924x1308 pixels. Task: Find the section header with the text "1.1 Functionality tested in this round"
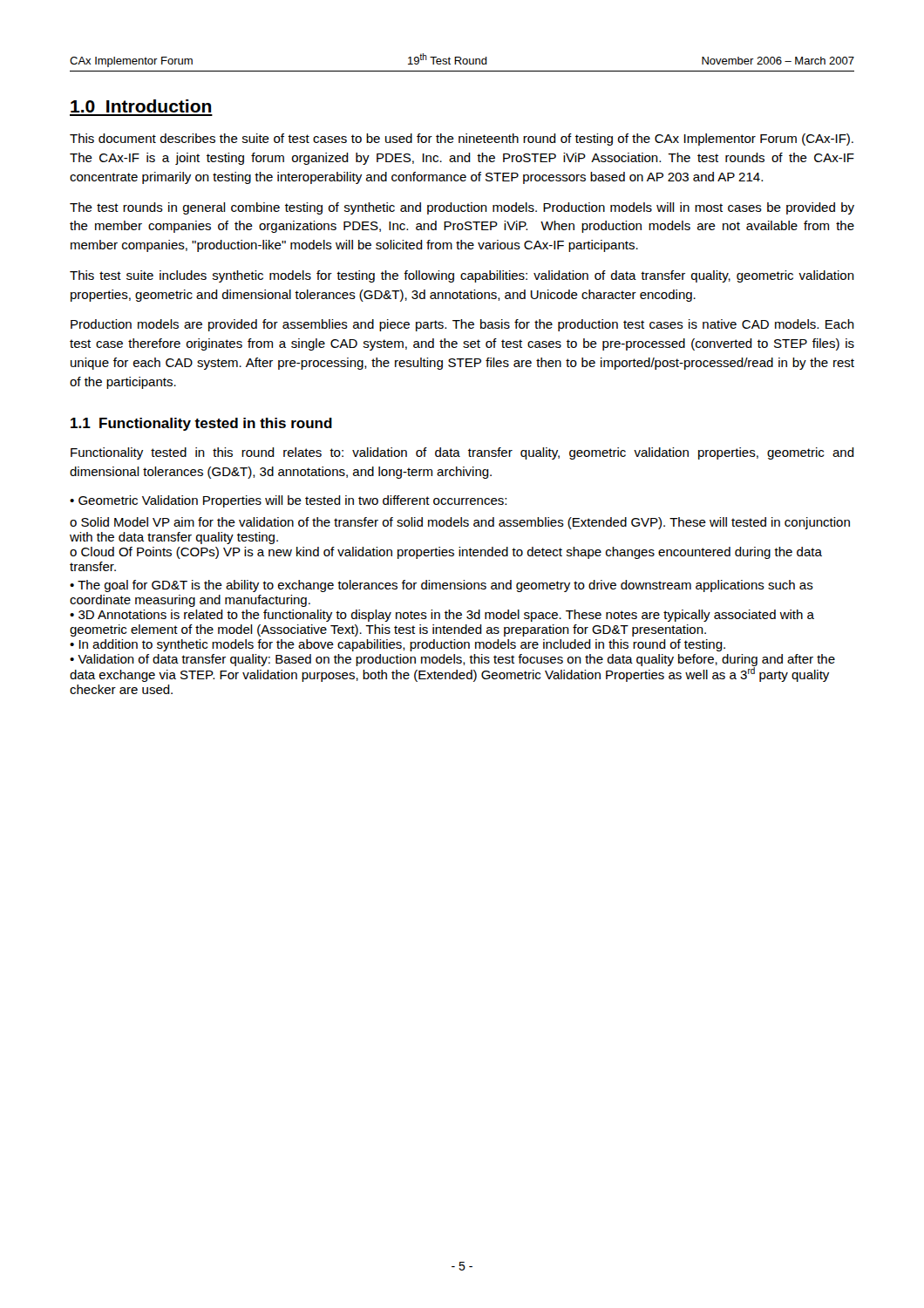[x=201, y=424]
